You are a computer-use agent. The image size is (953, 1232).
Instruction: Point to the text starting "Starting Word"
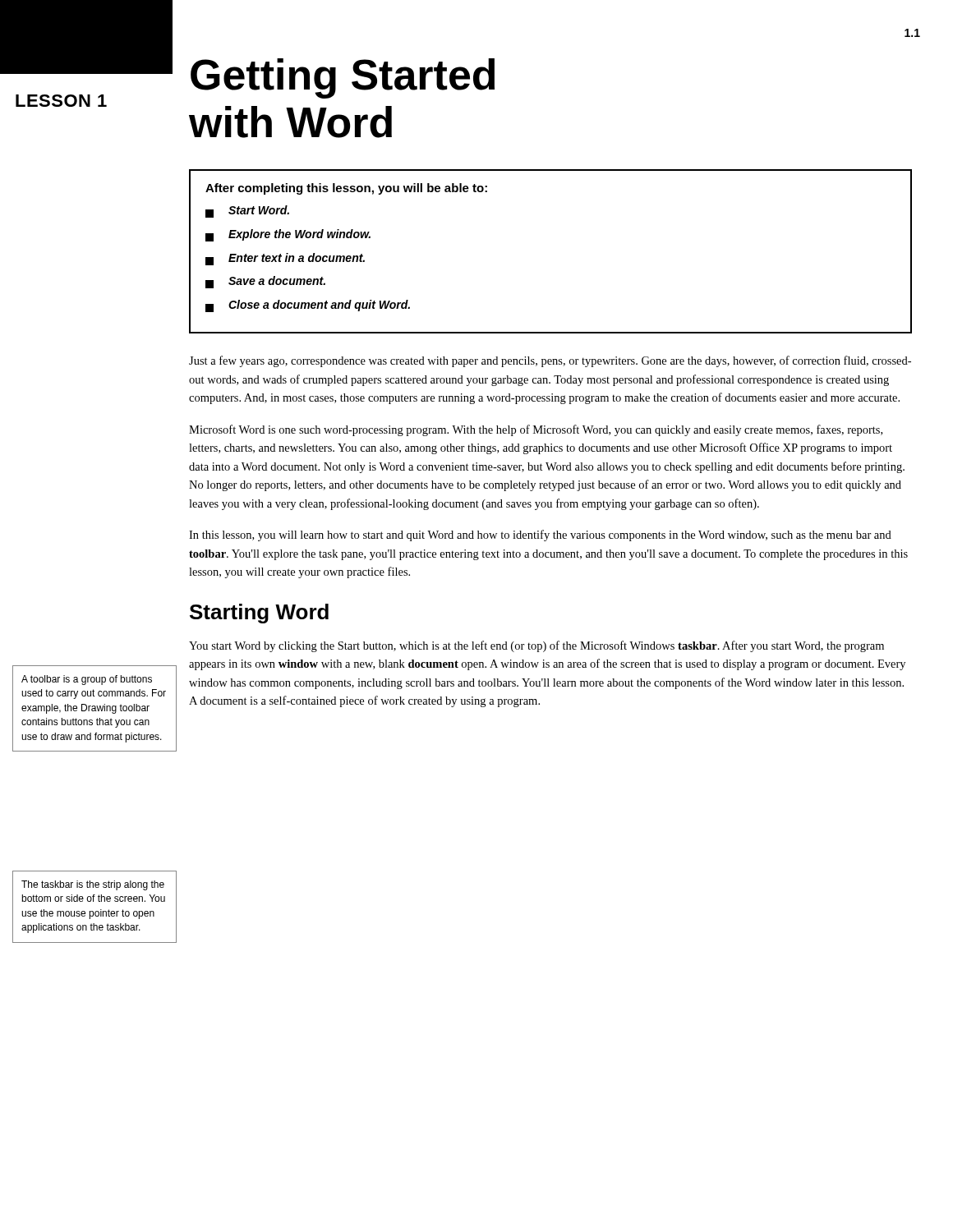[259, 612]
